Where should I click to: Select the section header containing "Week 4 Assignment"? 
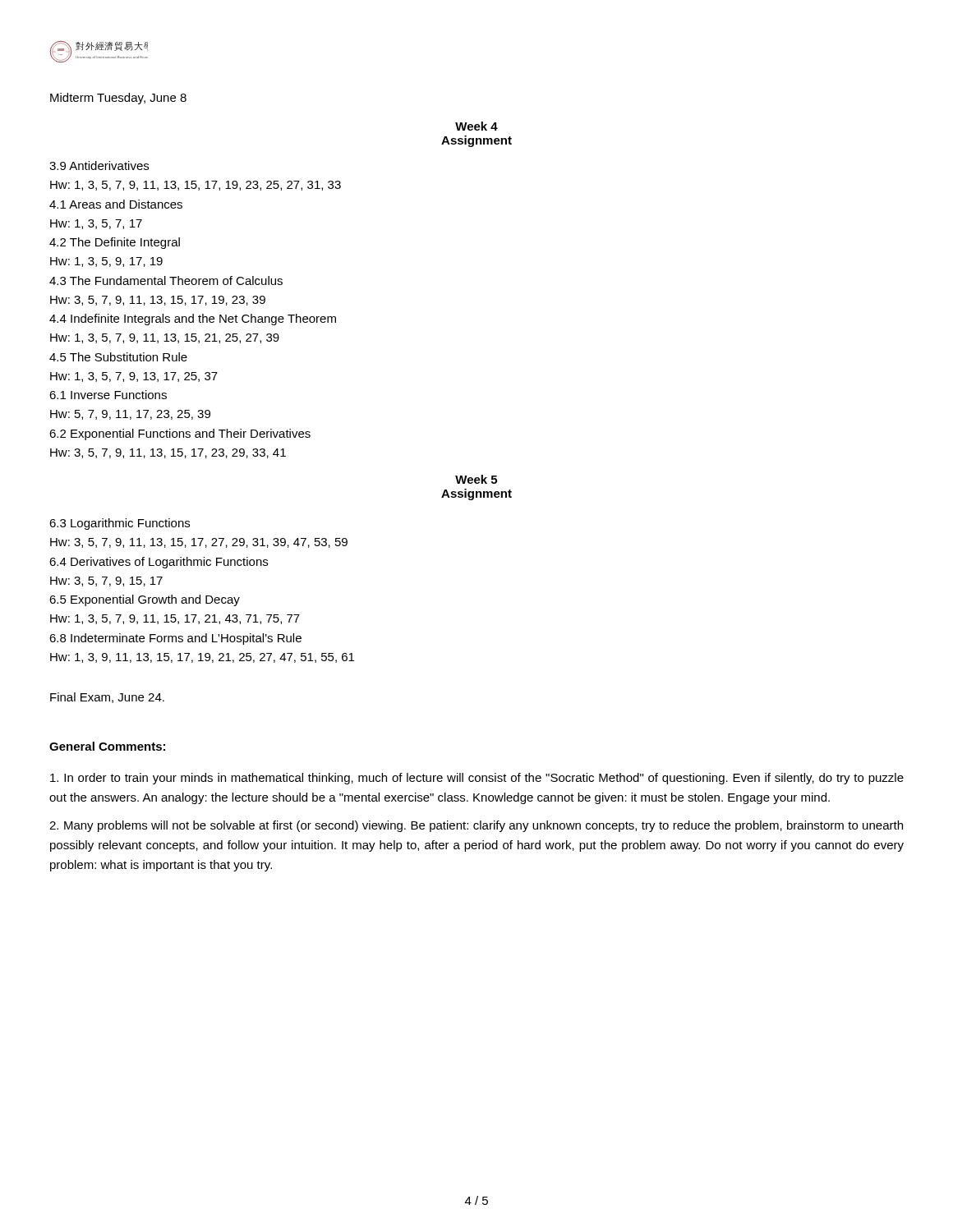(476, 133)
